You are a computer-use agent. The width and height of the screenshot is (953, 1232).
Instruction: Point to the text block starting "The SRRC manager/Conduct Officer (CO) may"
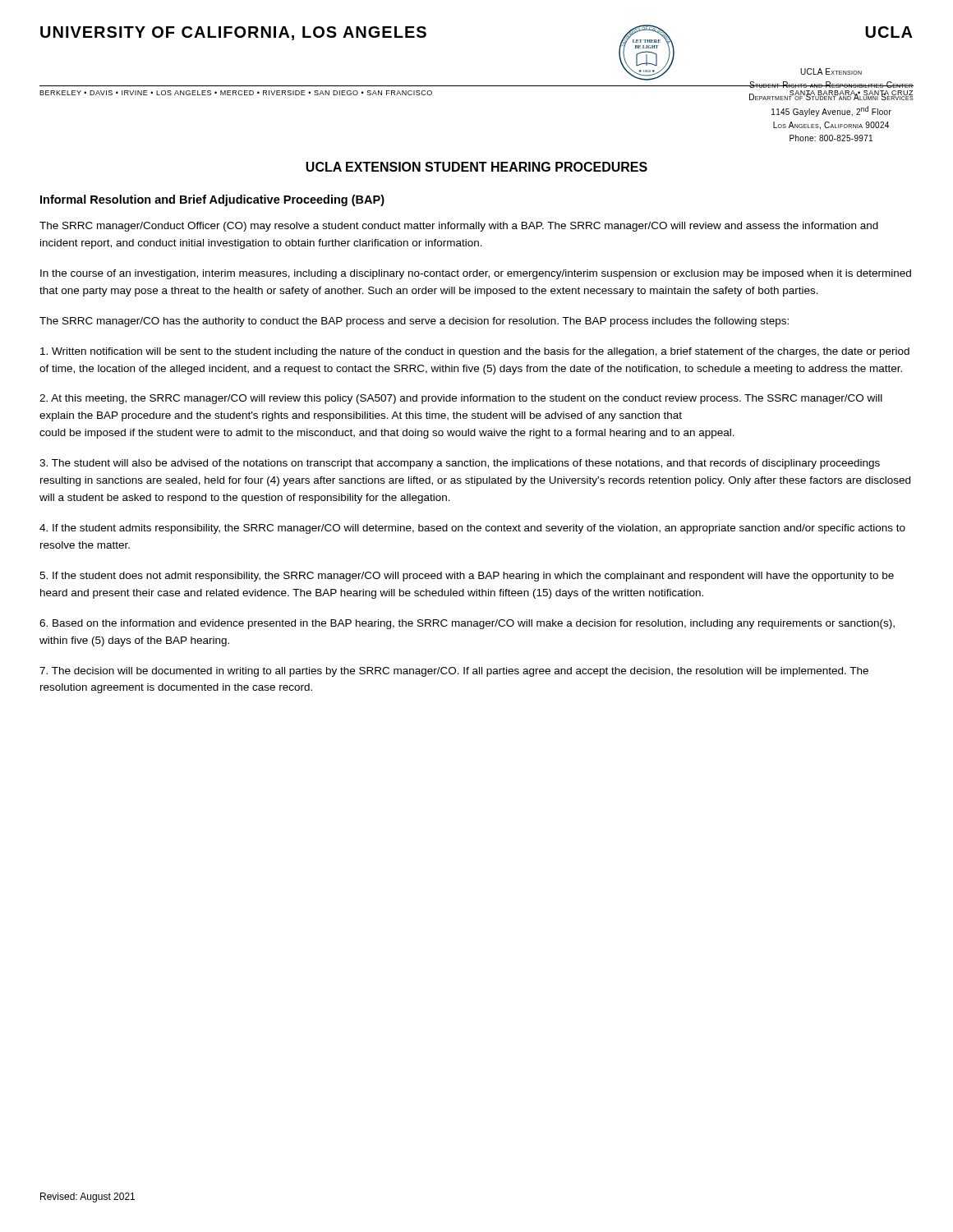click(x=459, y=234)
